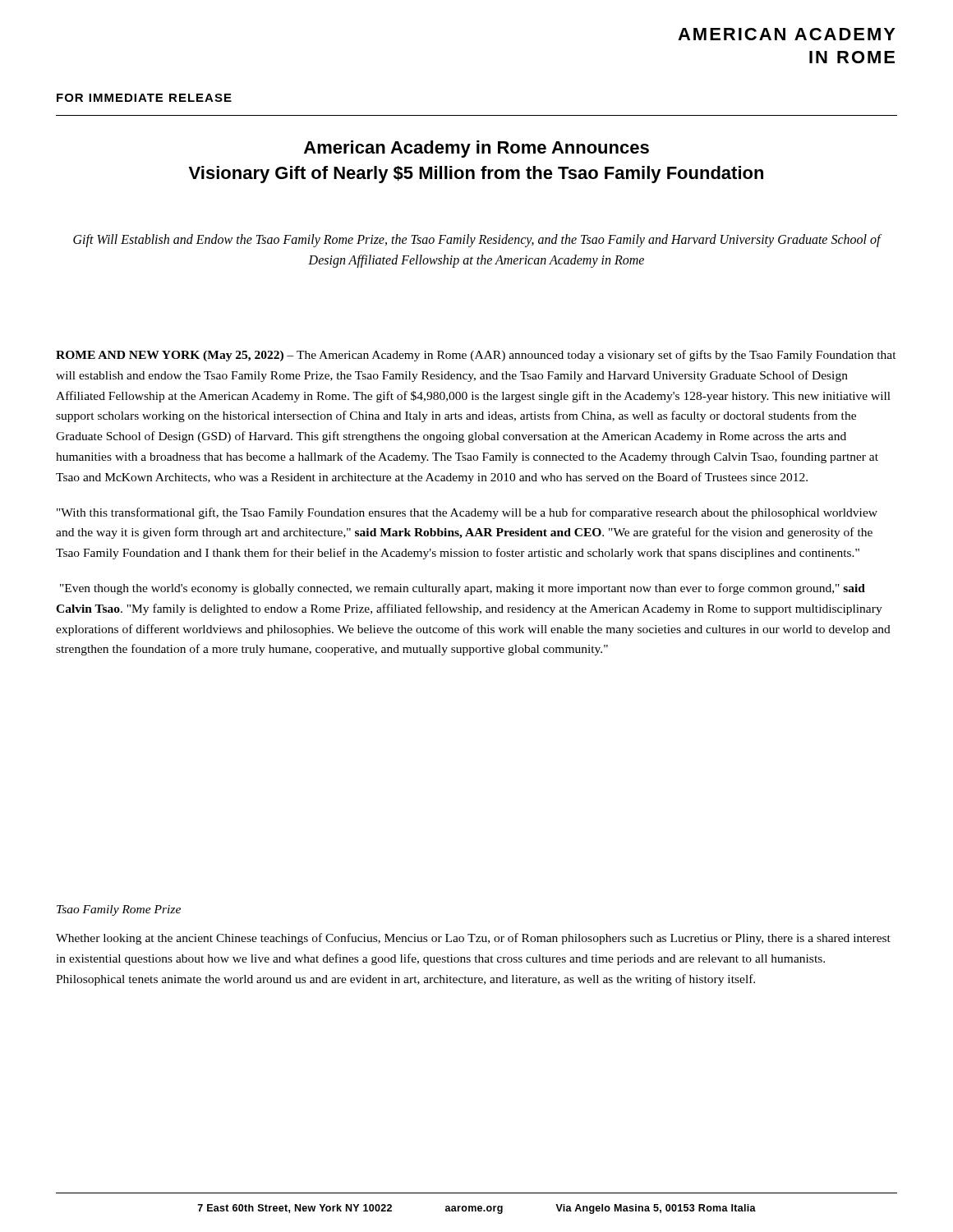The height and width of the screenshot is (1232, 953).
Task: Select the text block containing "Gift Will Establish and"
Action: (x=476, y=250)
